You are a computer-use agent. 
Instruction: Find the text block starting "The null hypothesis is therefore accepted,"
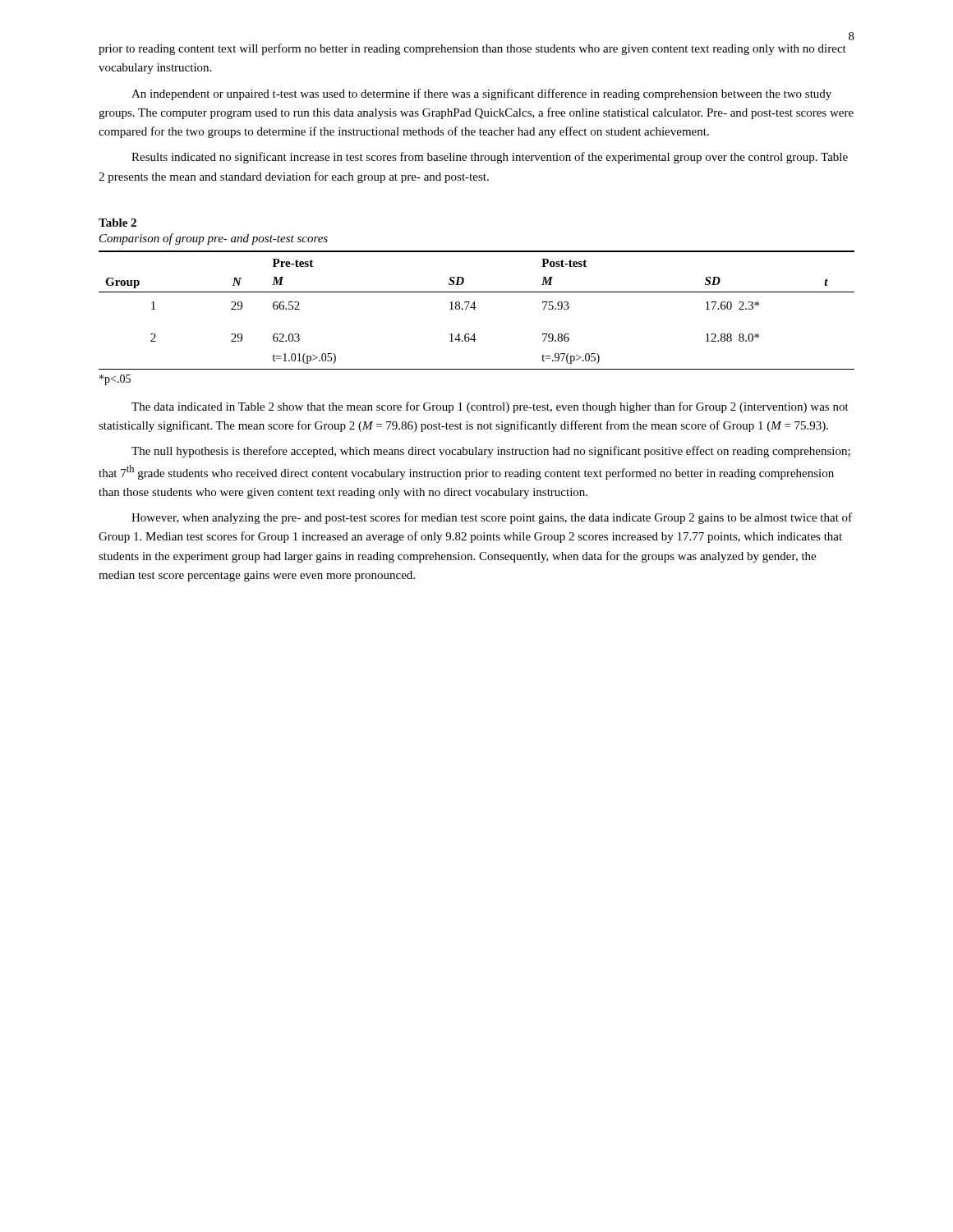(476, 472)
